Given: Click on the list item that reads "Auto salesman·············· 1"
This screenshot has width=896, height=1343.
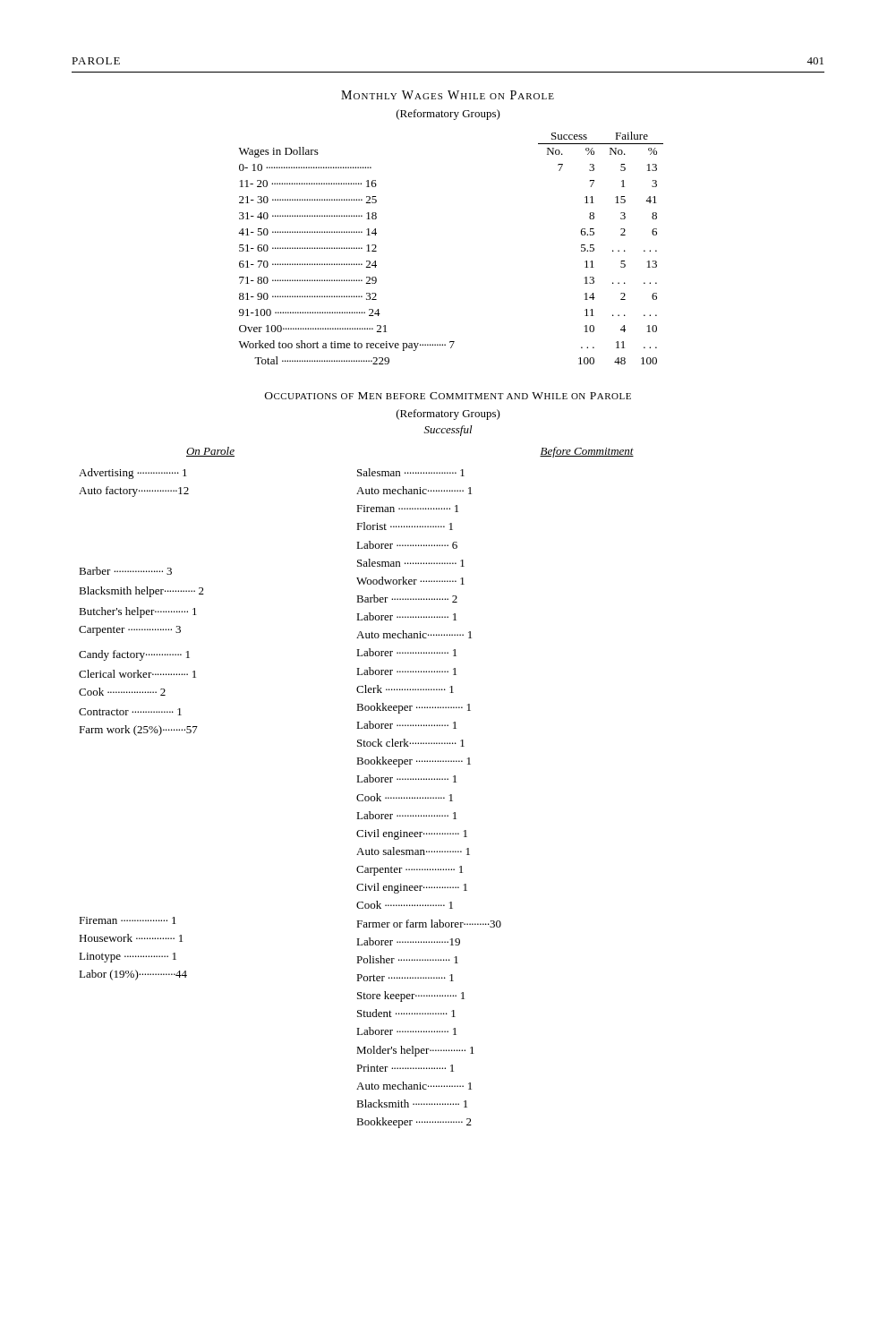Looking at the screenshot, I should coord(414,851).
